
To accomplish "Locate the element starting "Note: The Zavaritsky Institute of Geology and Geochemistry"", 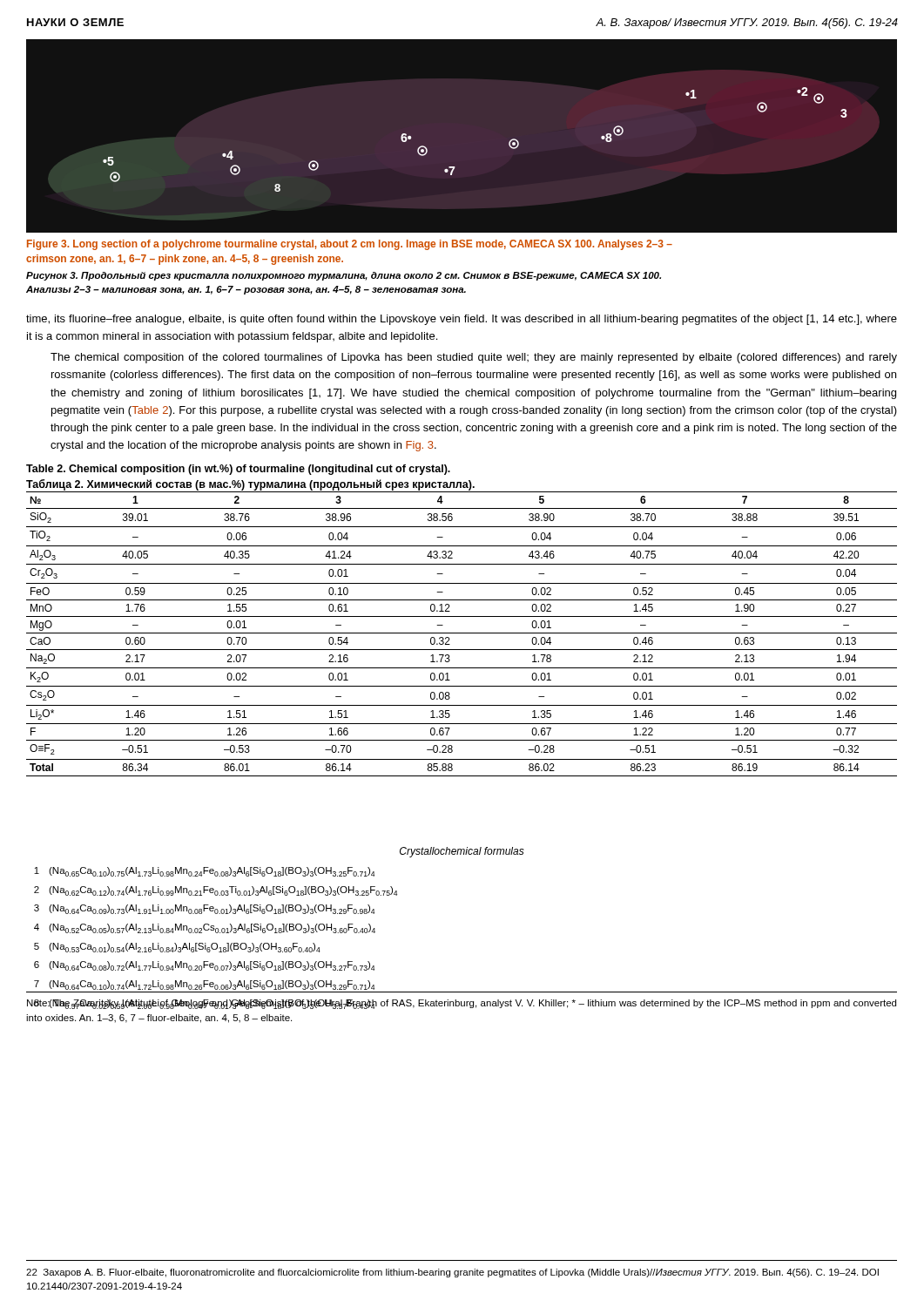I will click(x=462, y=1010).
